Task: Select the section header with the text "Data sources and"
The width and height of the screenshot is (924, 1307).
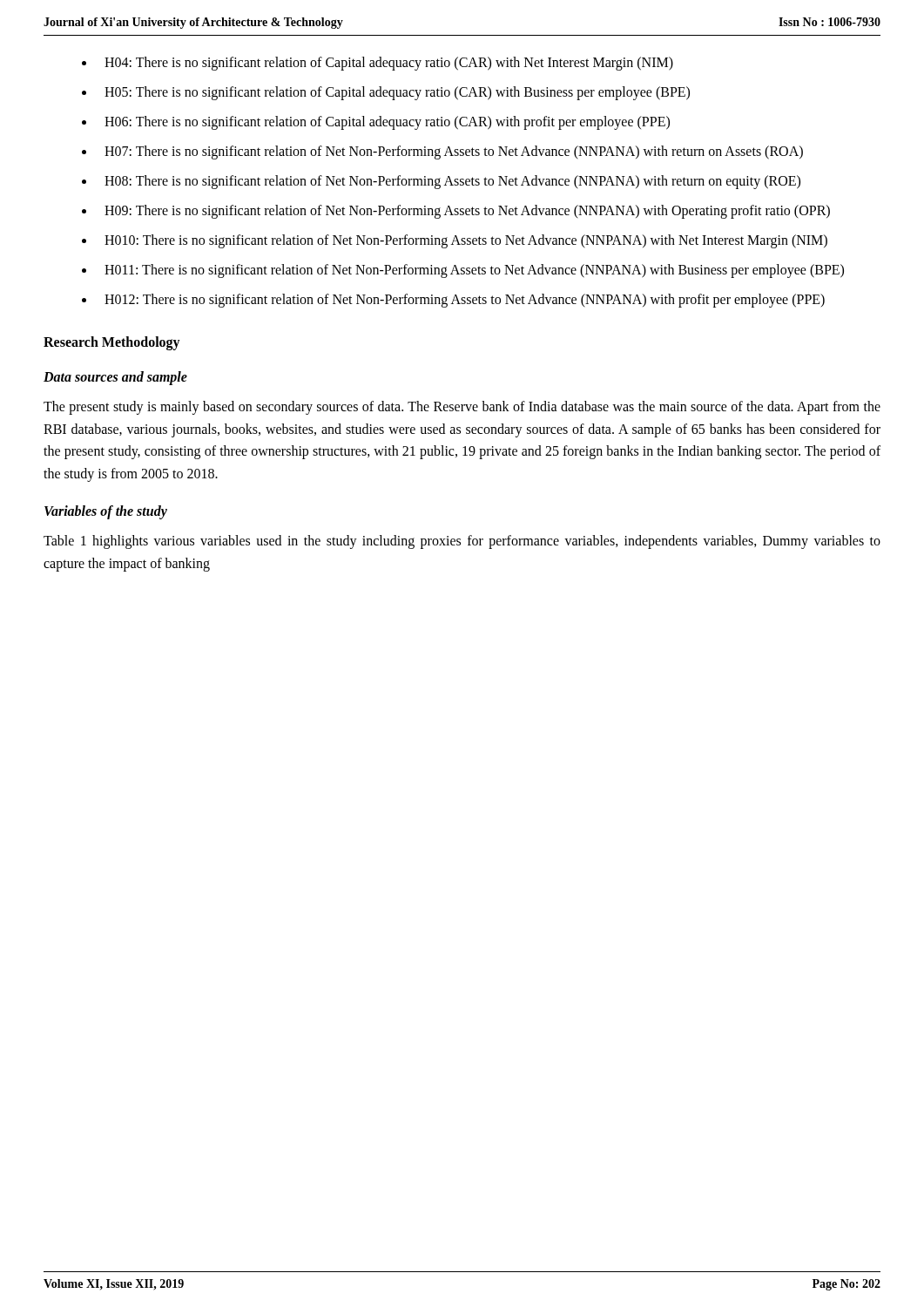Action: pyautogui.click(x=115, y=377)
